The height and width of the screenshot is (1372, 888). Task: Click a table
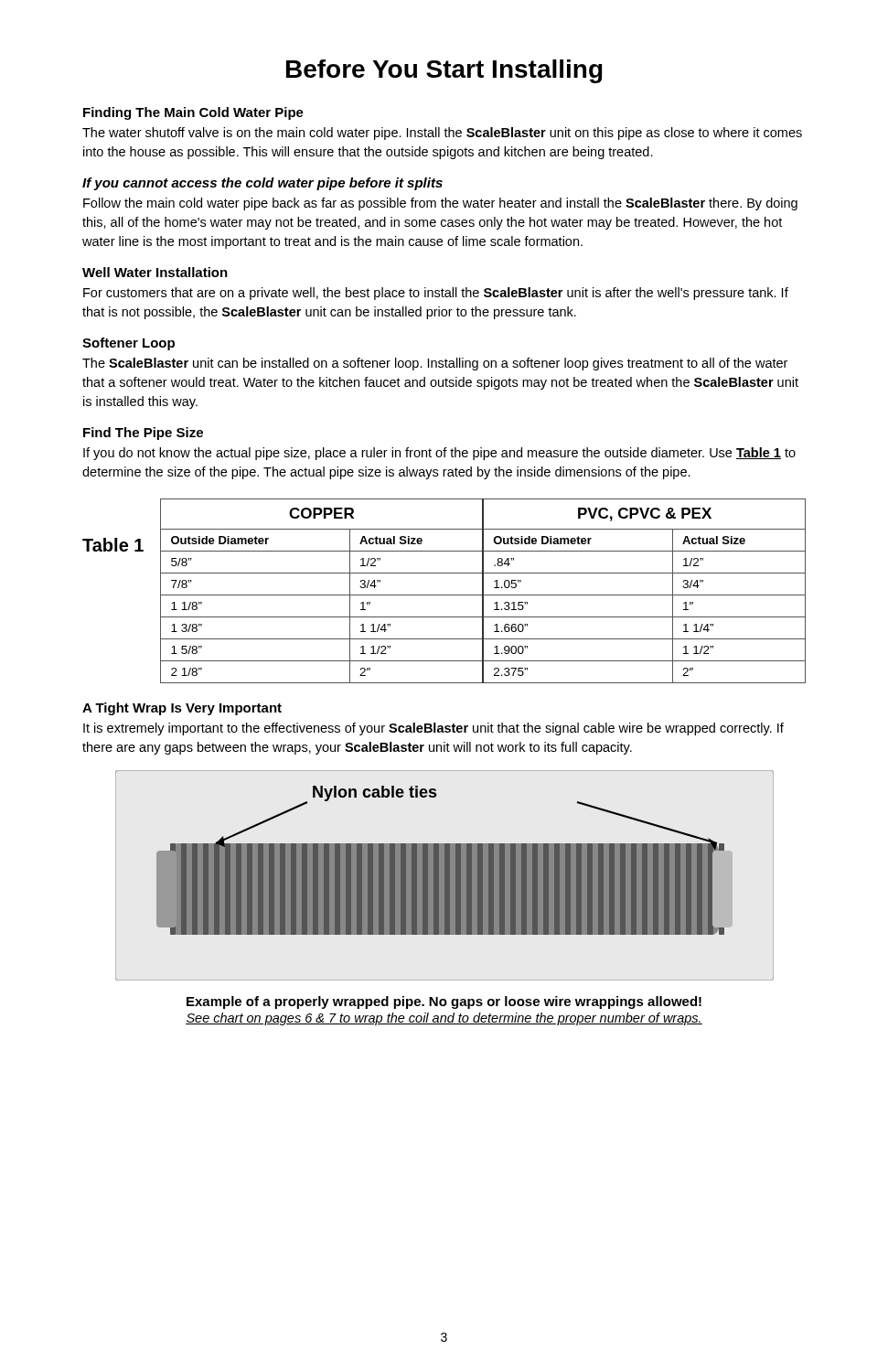[x=444, y=591]
